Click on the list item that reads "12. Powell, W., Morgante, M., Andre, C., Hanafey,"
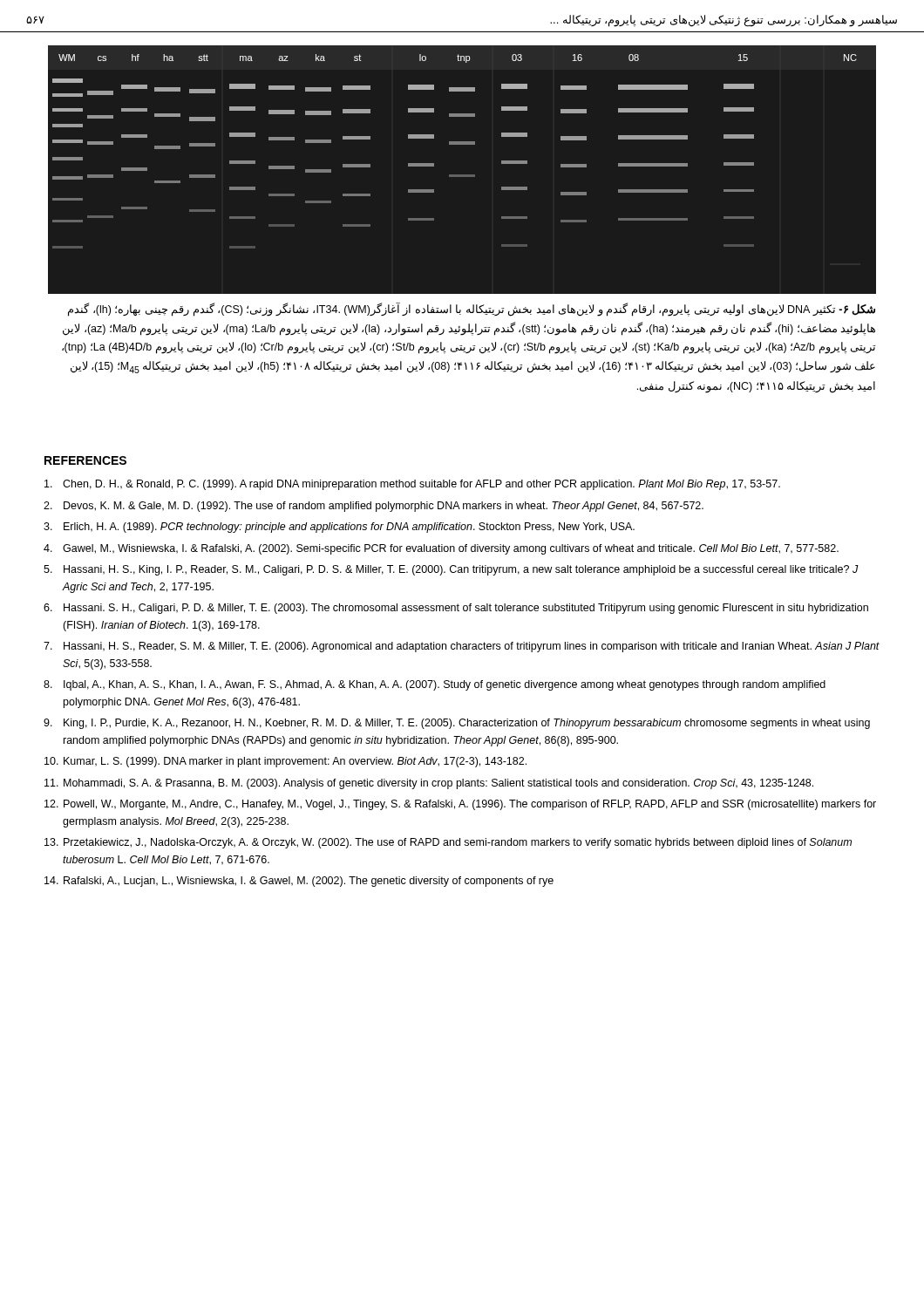 pos(462,813)
